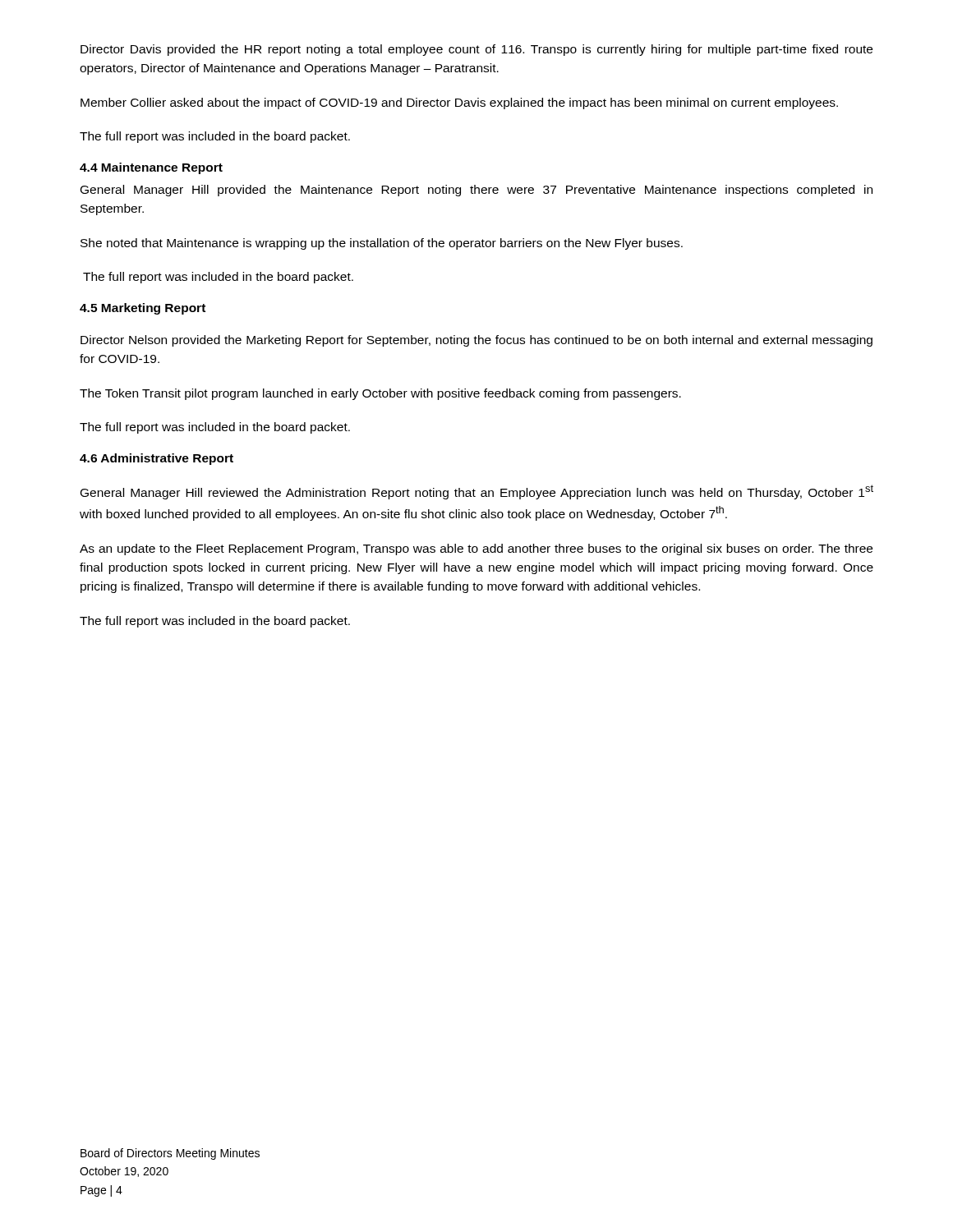Locate the text "4.6 Administrative Report"
This screenshot has width=953, height=1232.
click(x=157, y=458)
